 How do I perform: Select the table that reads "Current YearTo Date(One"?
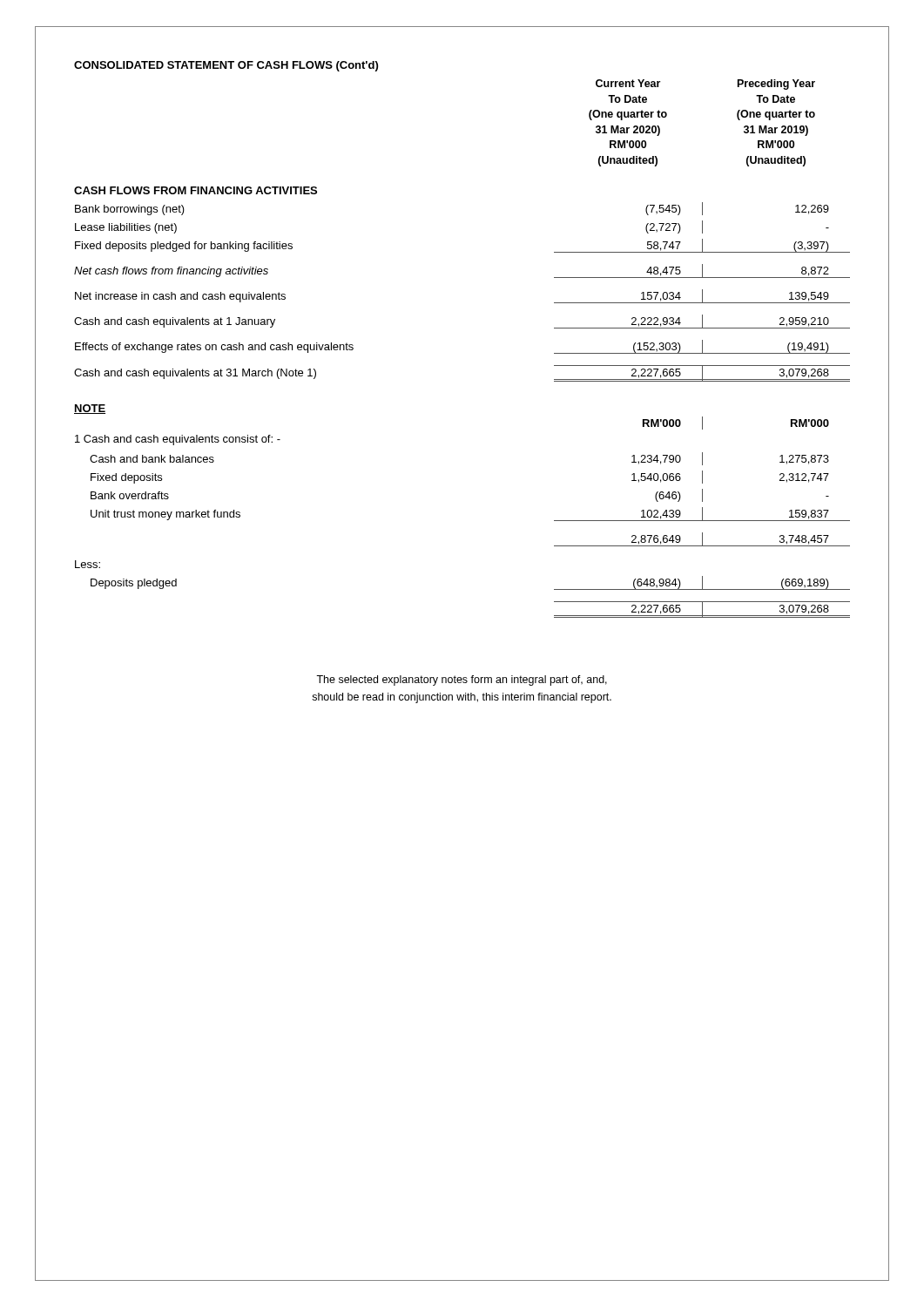click(462, 230)
